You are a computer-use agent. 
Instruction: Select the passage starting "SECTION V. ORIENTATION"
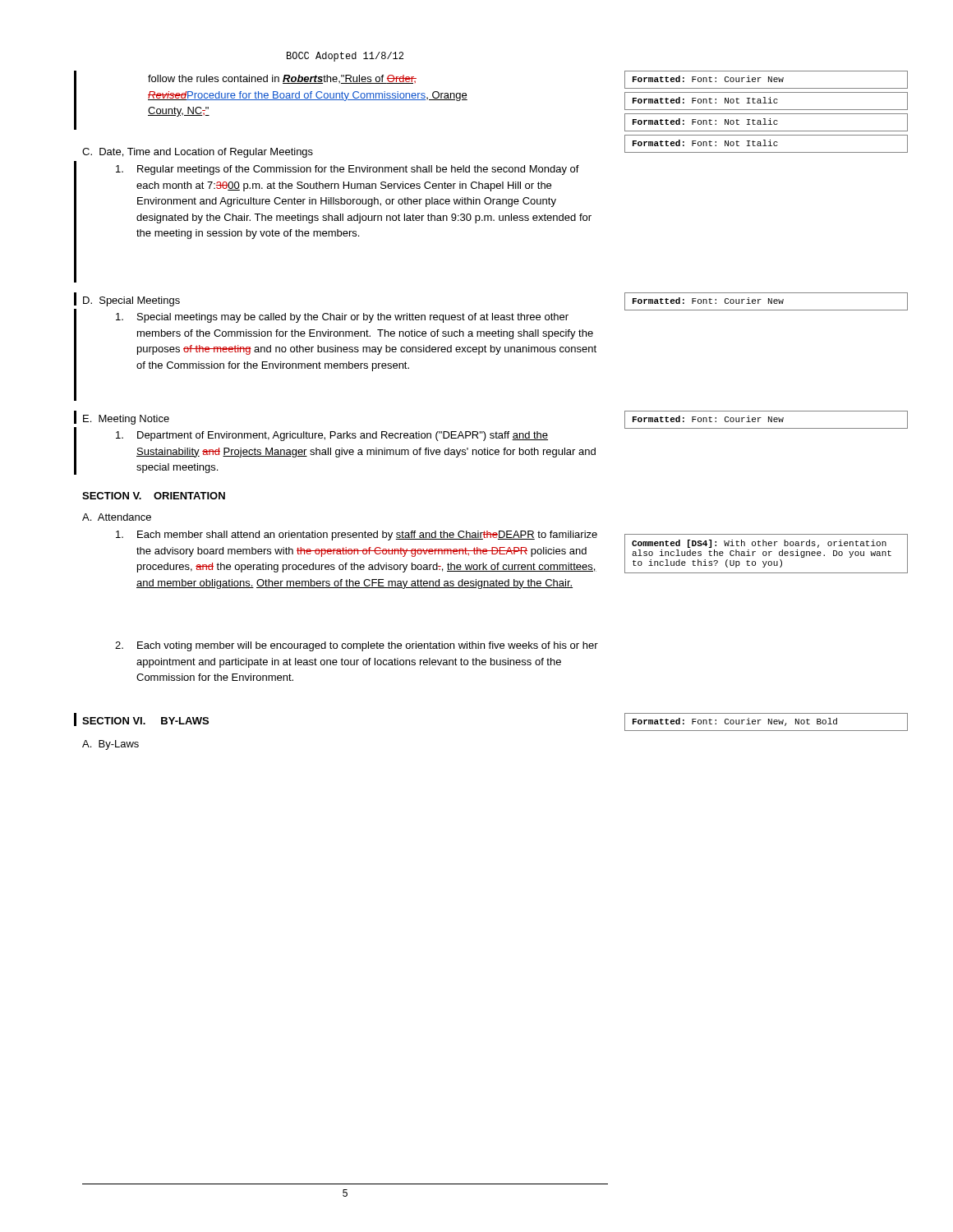pyautogui.click(x=154, y=496)
